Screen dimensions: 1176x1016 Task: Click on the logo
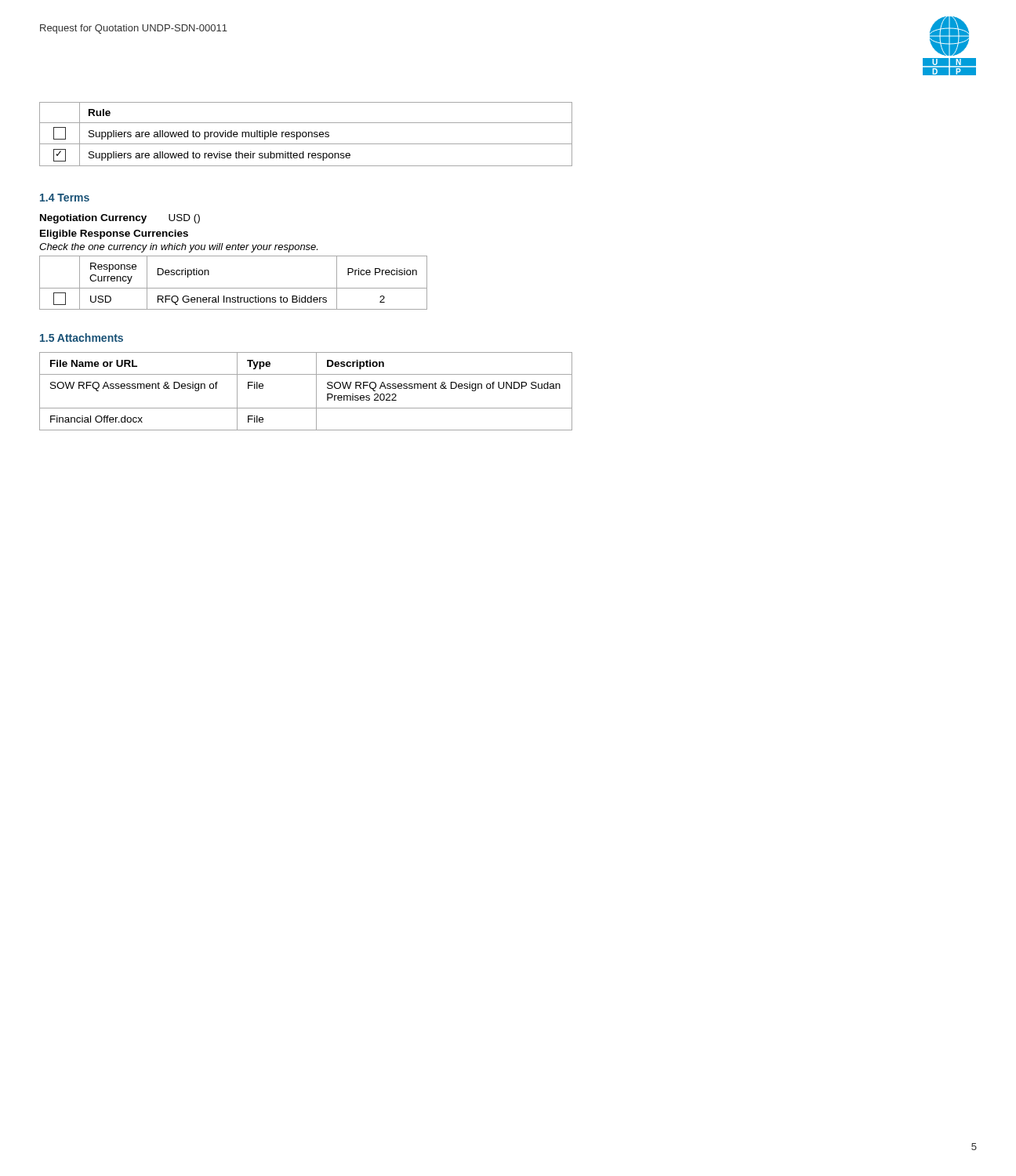pyautogui.click(x=949, y=45)
